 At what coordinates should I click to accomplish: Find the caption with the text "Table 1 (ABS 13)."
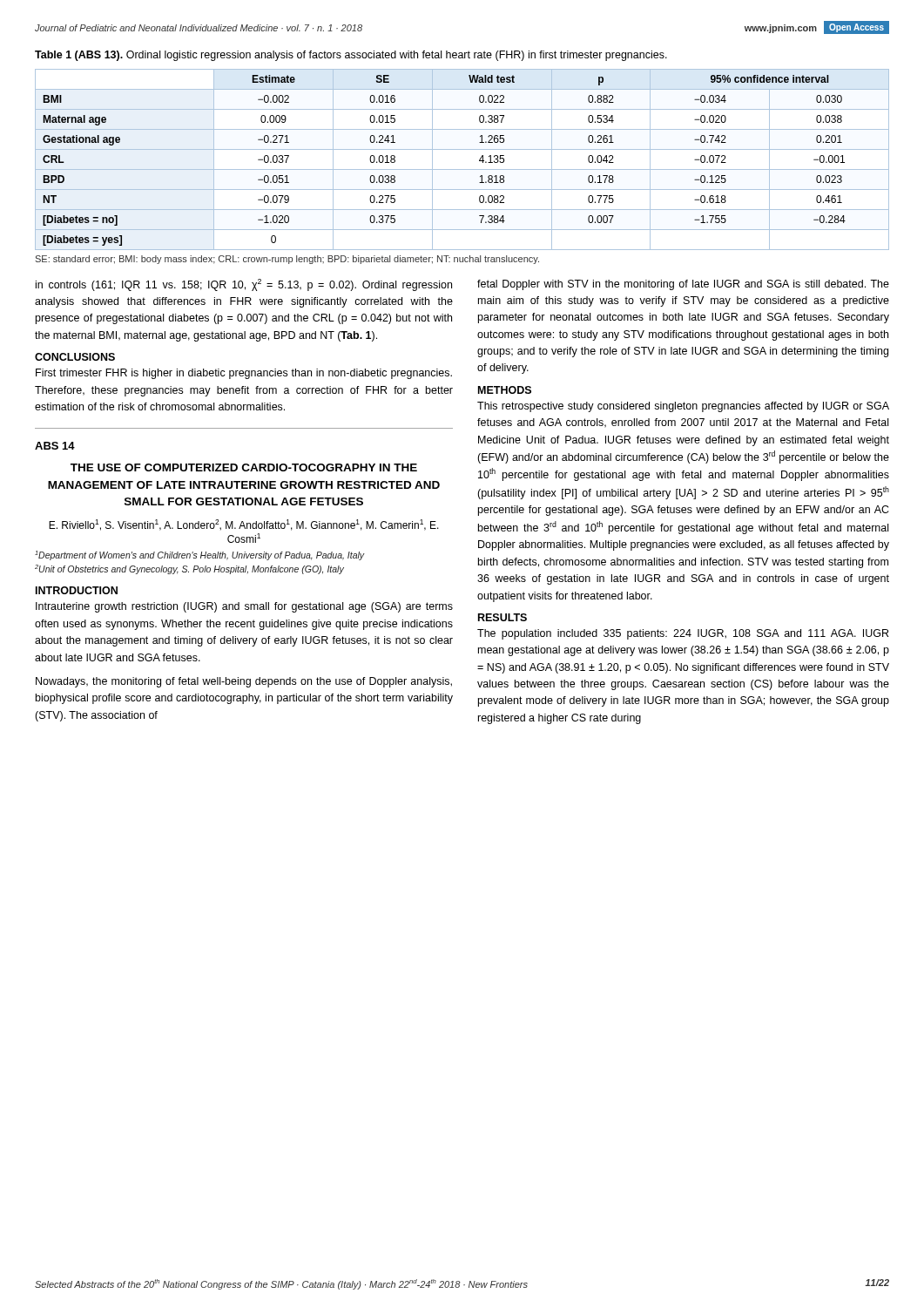(x=351, y=55)
